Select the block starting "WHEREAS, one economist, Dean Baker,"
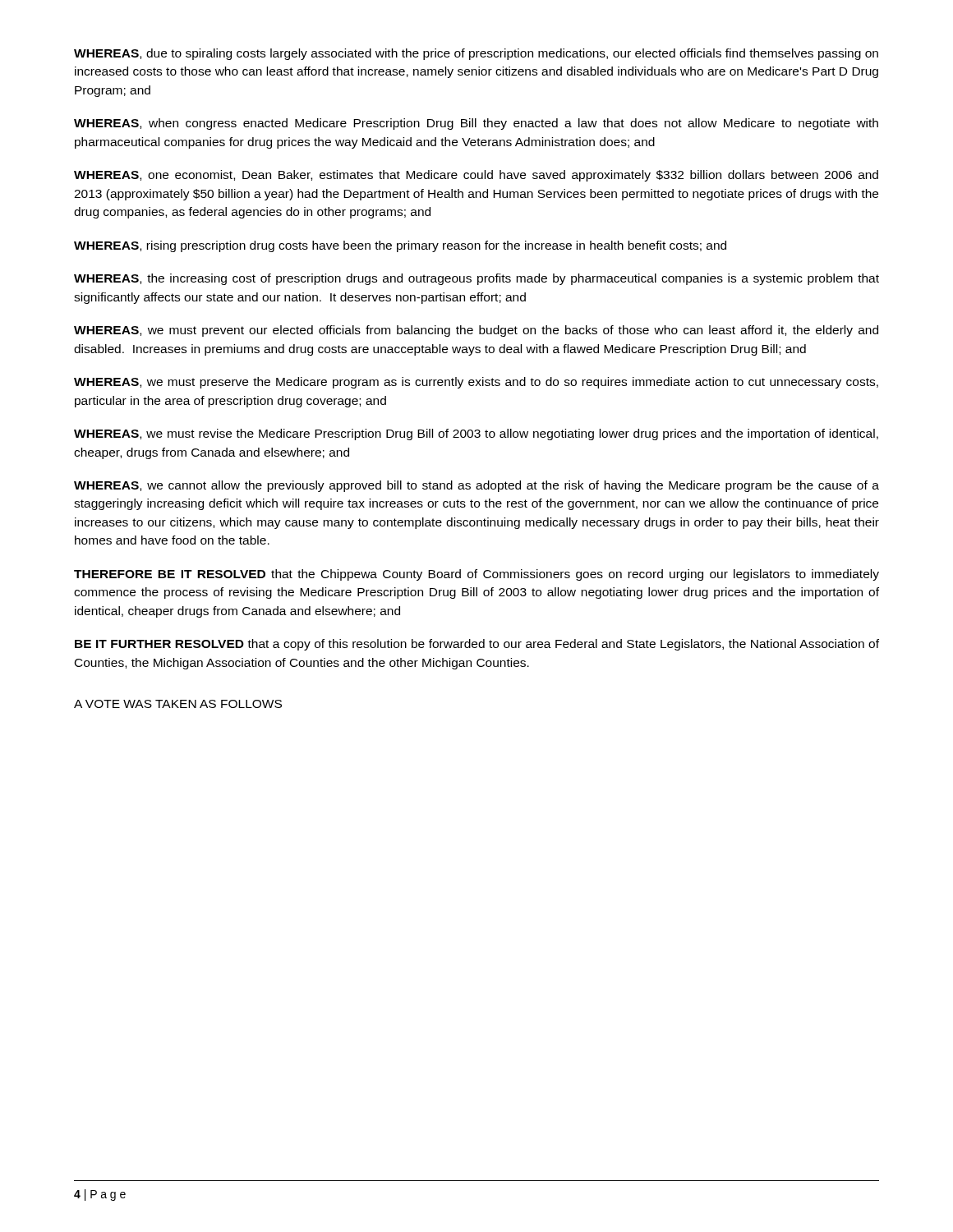 (476, 193)
